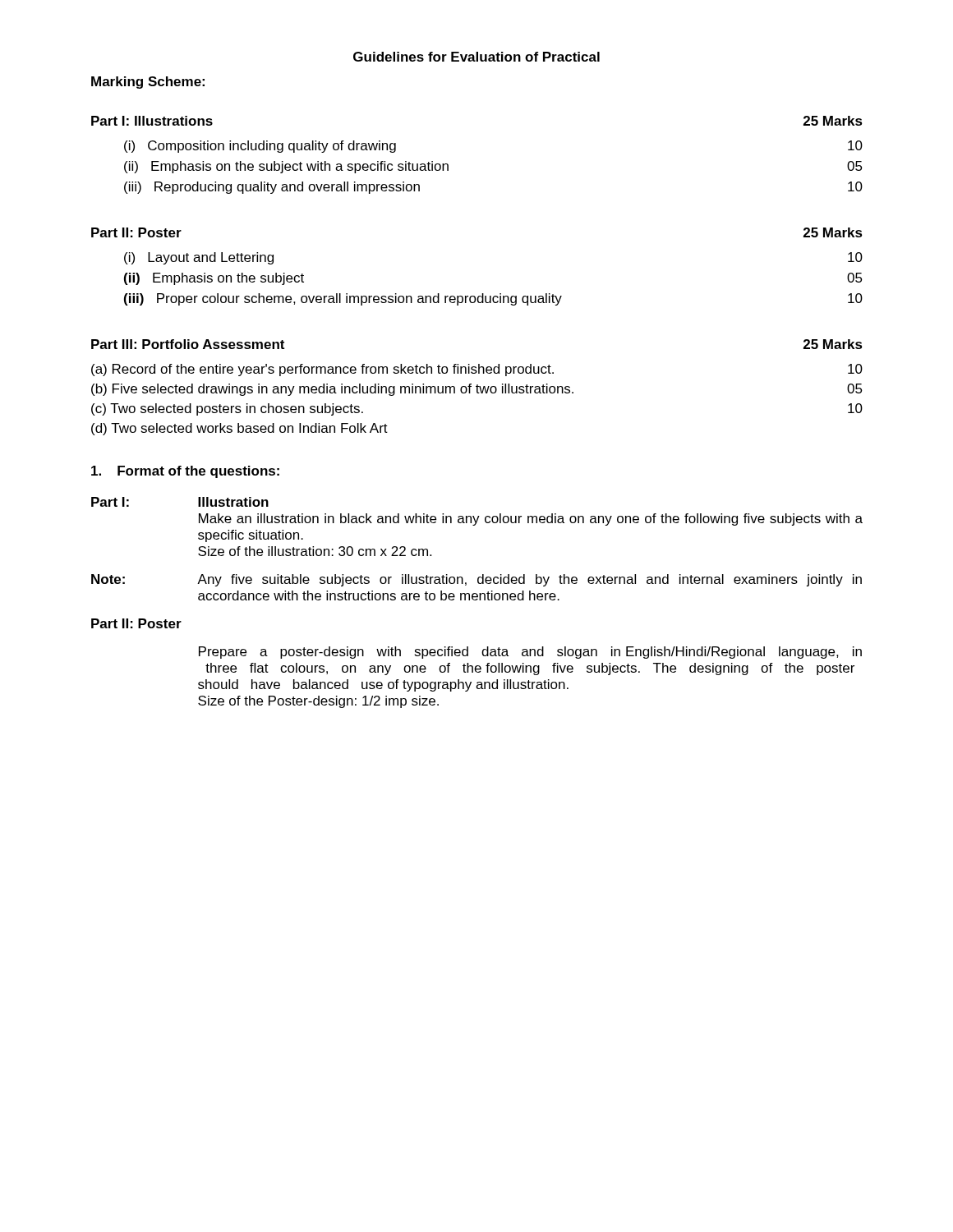Screen dimensions: 1232x953
Task: Where is the section header that starts "Part I: Illustrations 25"?
Action: click(148, 120)
